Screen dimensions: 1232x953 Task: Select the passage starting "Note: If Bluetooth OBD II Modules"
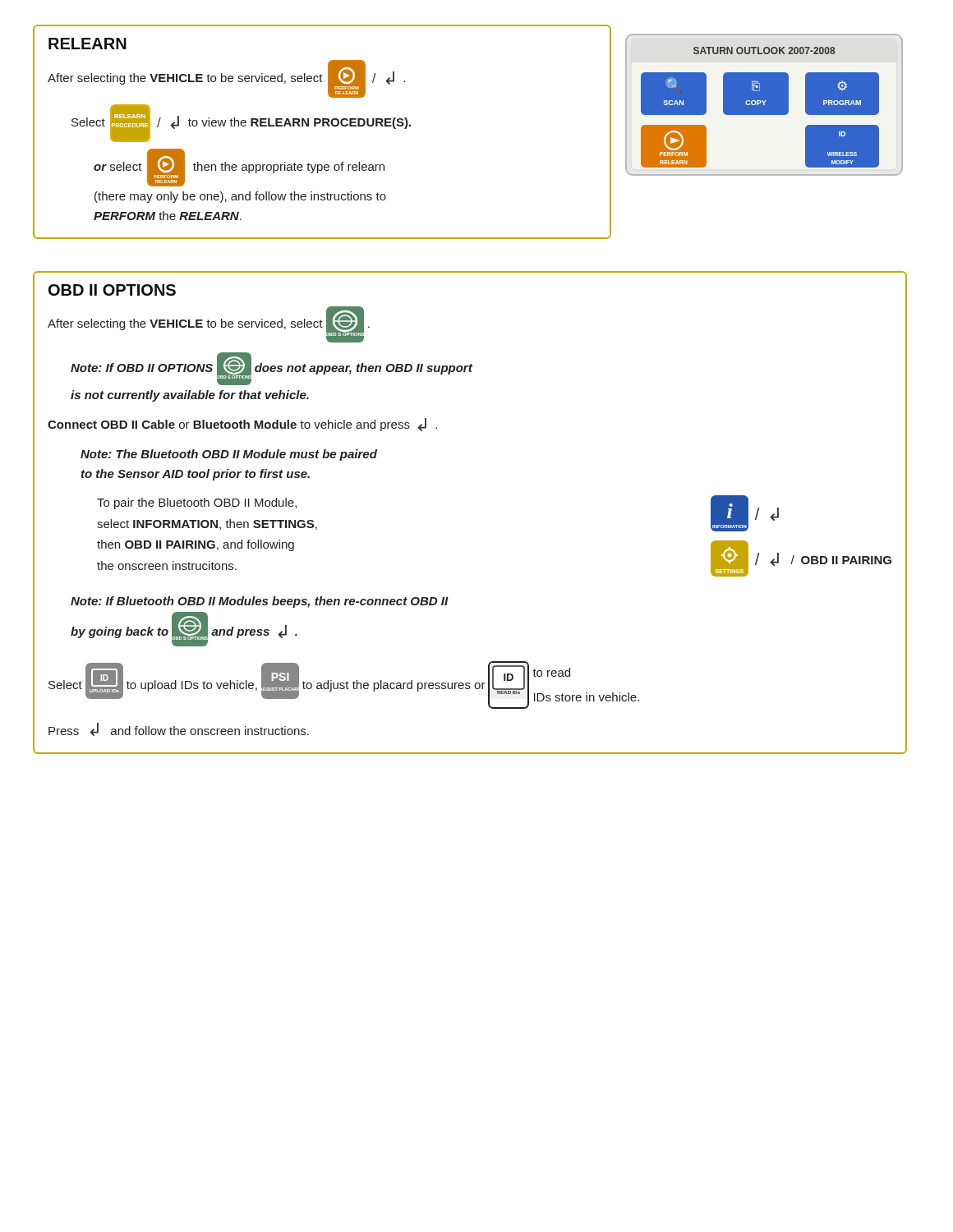coord(259,623)
